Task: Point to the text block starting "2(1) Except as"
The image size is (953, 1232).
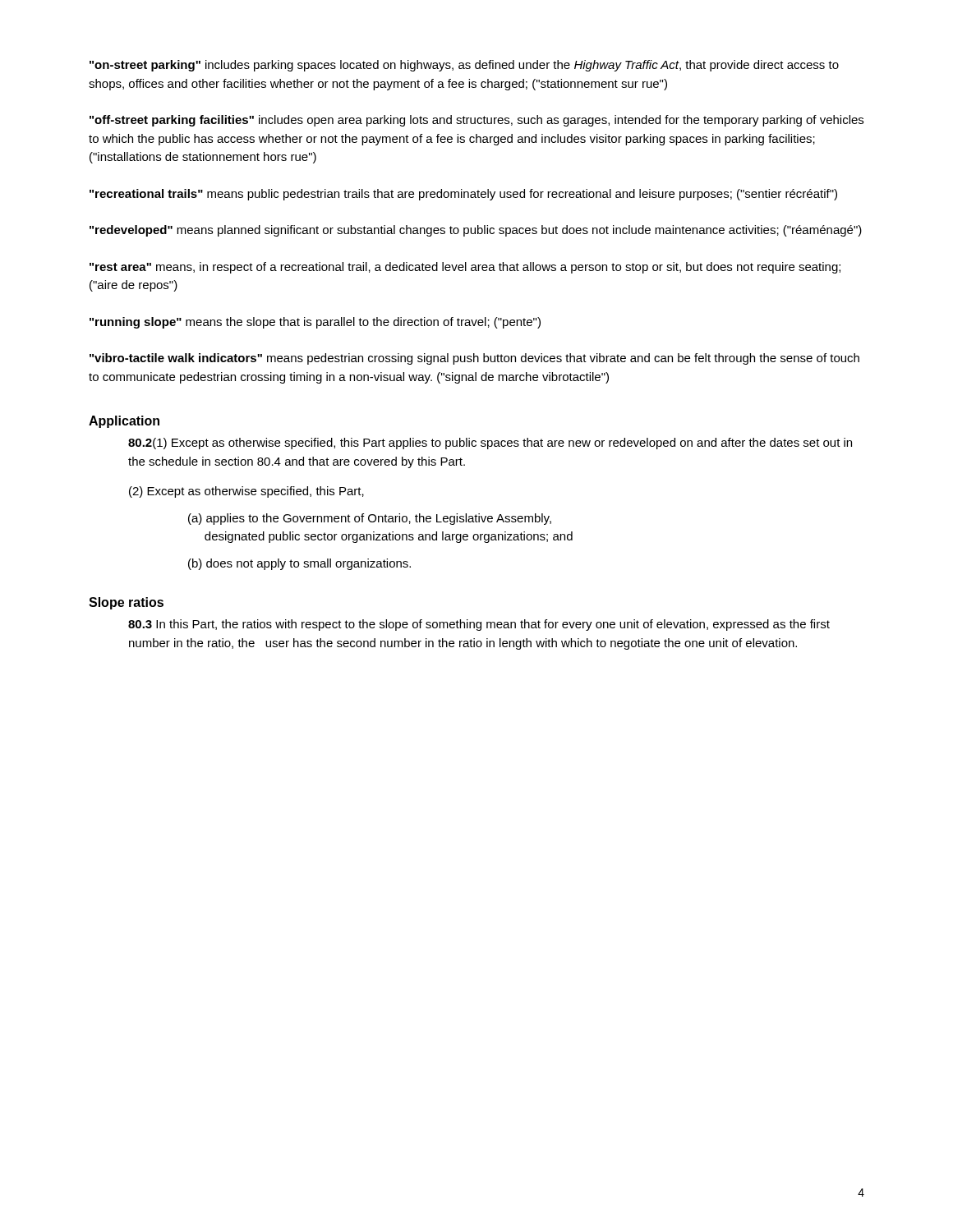Action: coord(491,452)
